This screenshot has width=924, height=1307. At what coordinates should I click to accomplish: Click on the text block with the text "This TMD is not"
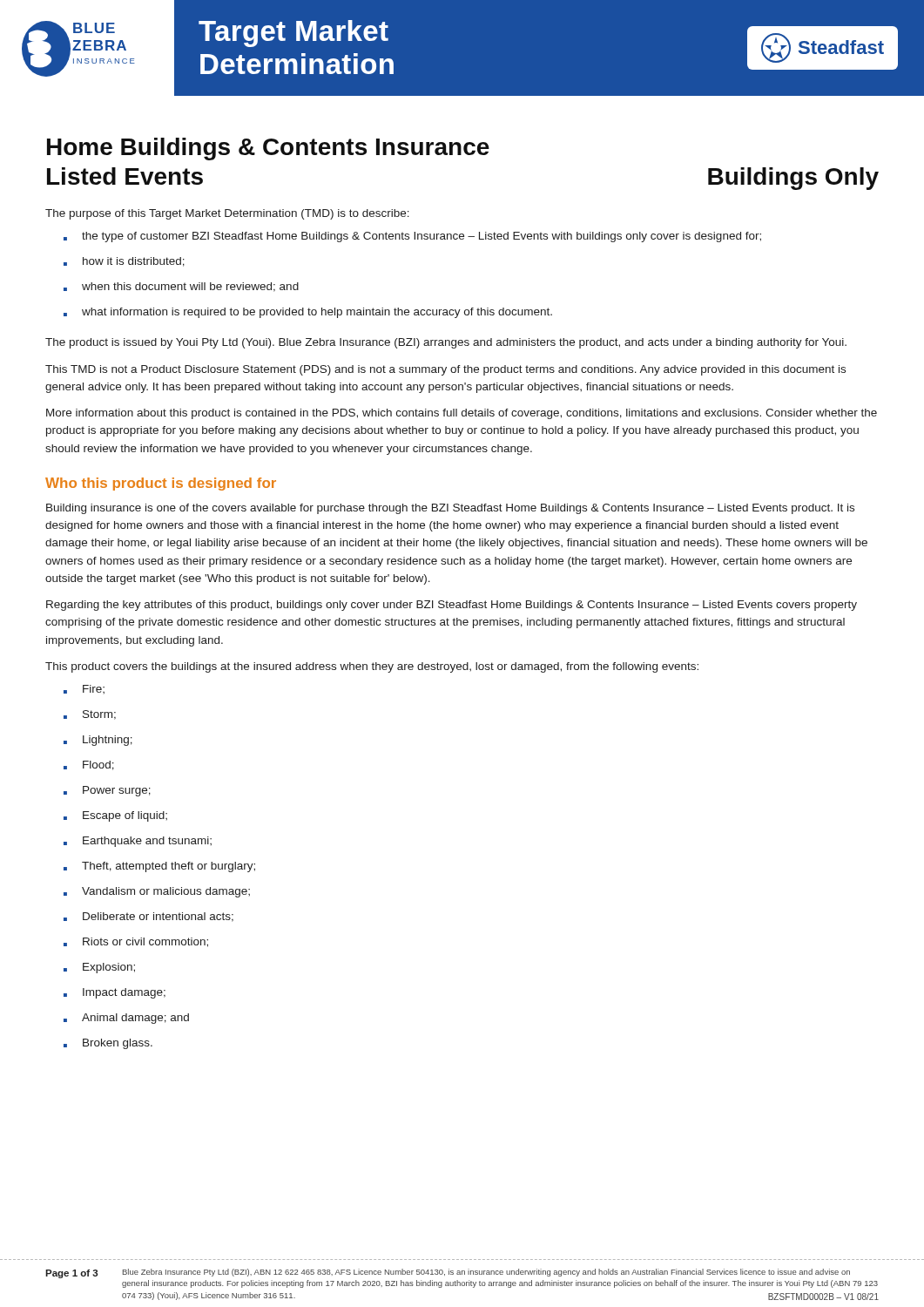(446, 378)
